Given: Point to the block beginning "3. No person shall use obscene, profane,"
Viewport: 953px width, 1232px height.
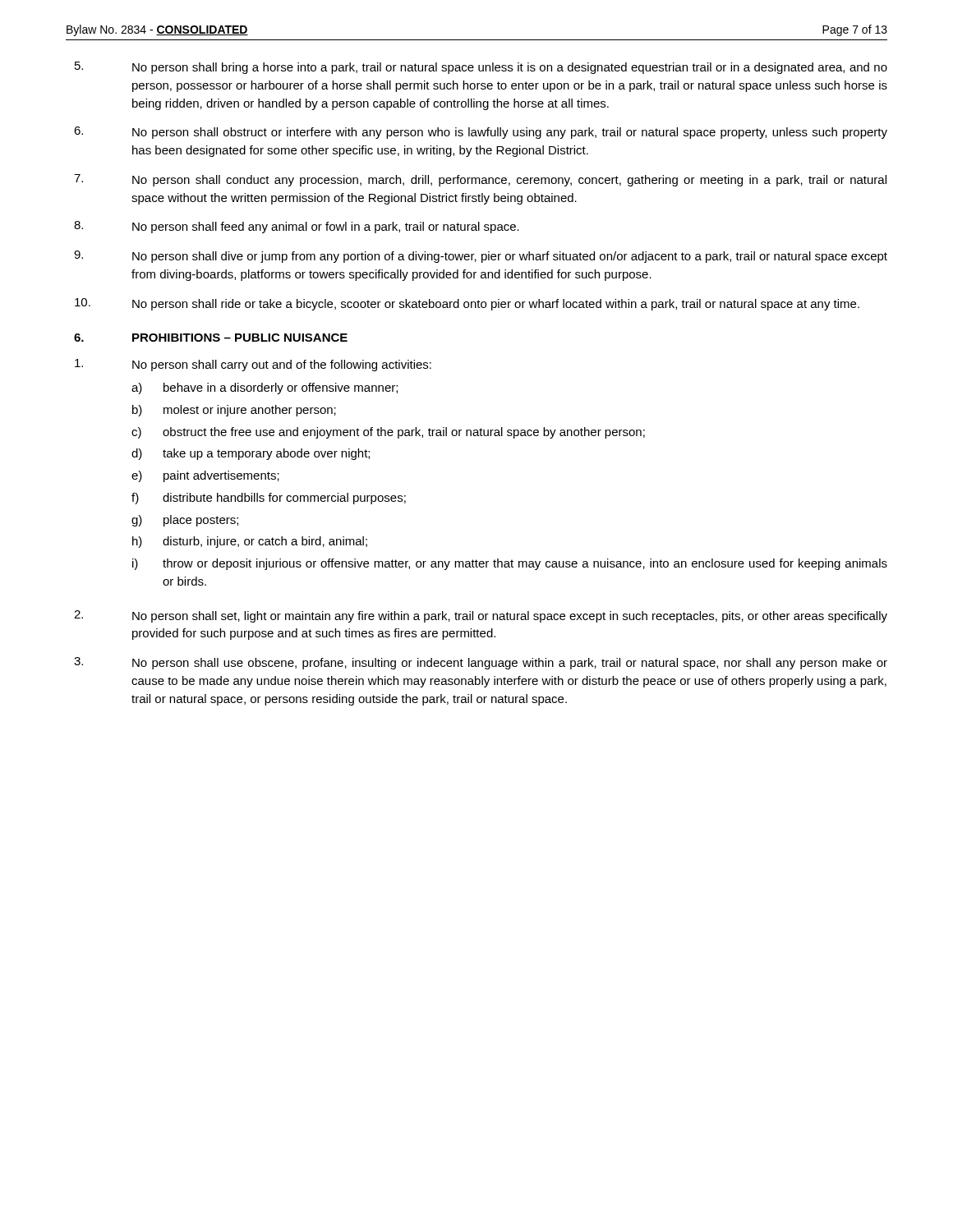Looking at the screenshot, I should tap(476, 681).
